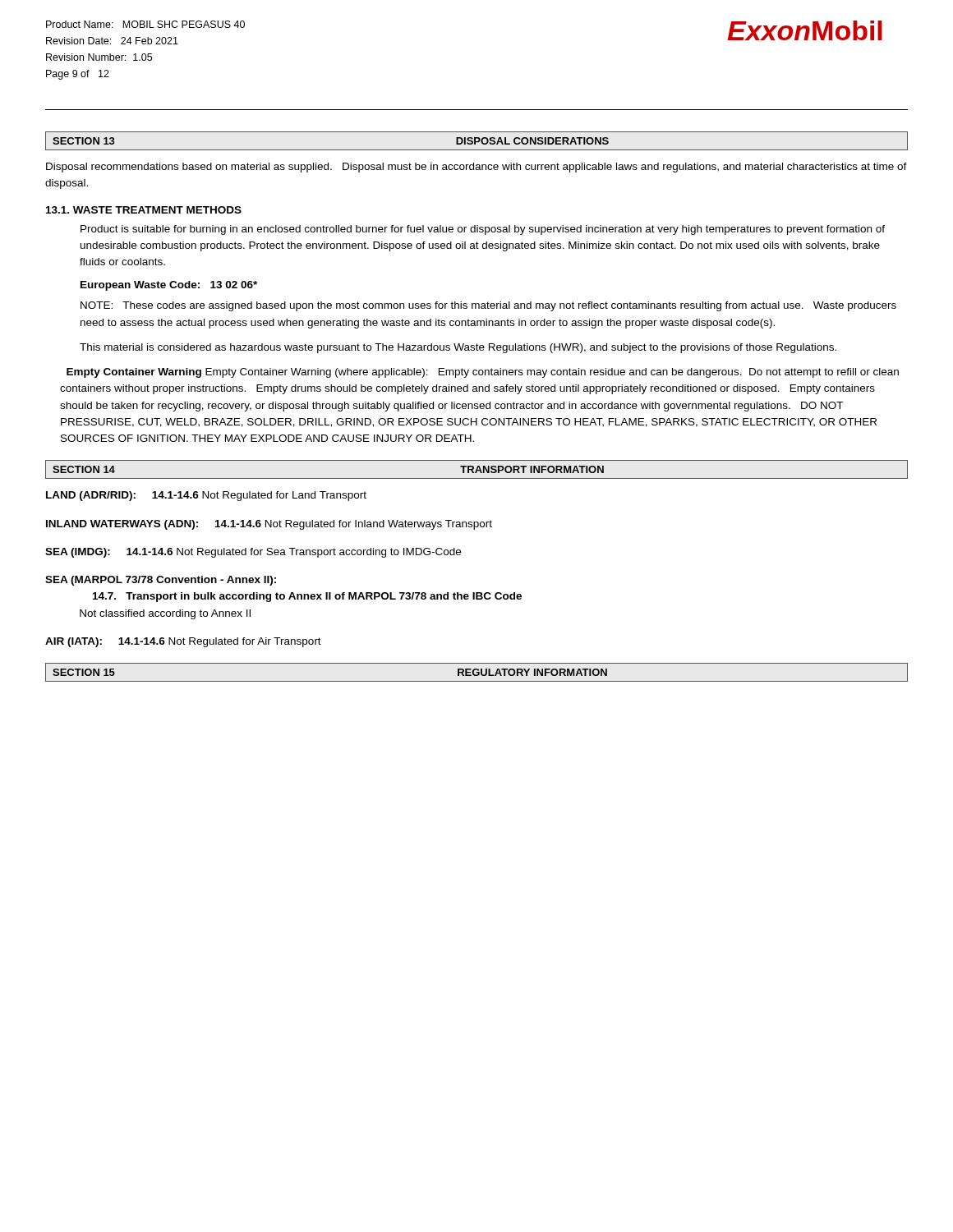Select the block starting "Empty Container Warning Empty Container"

(x=480, y=405)
